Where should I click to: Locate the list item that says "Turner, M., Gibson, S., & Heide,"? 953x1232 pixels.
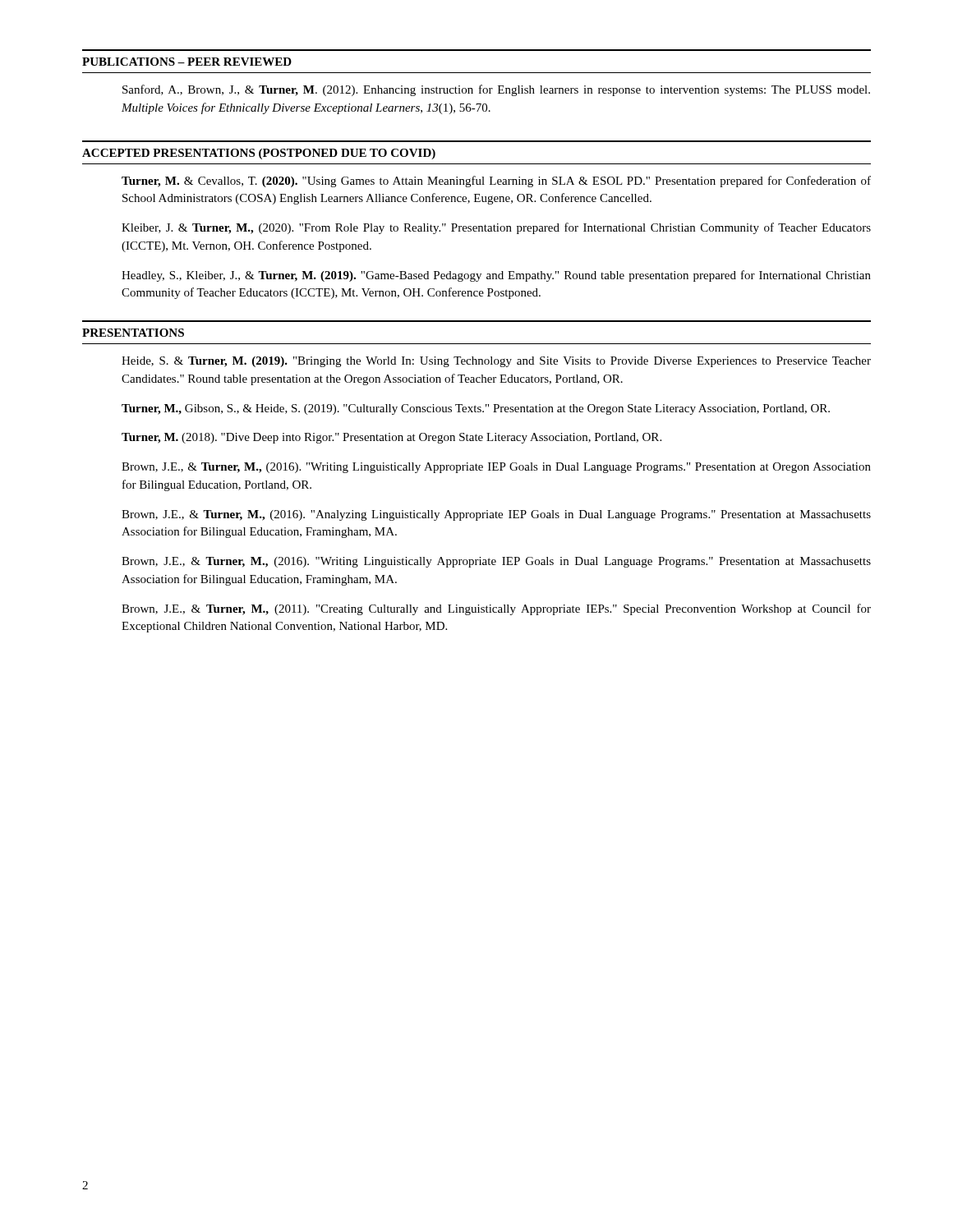point(476,408)
